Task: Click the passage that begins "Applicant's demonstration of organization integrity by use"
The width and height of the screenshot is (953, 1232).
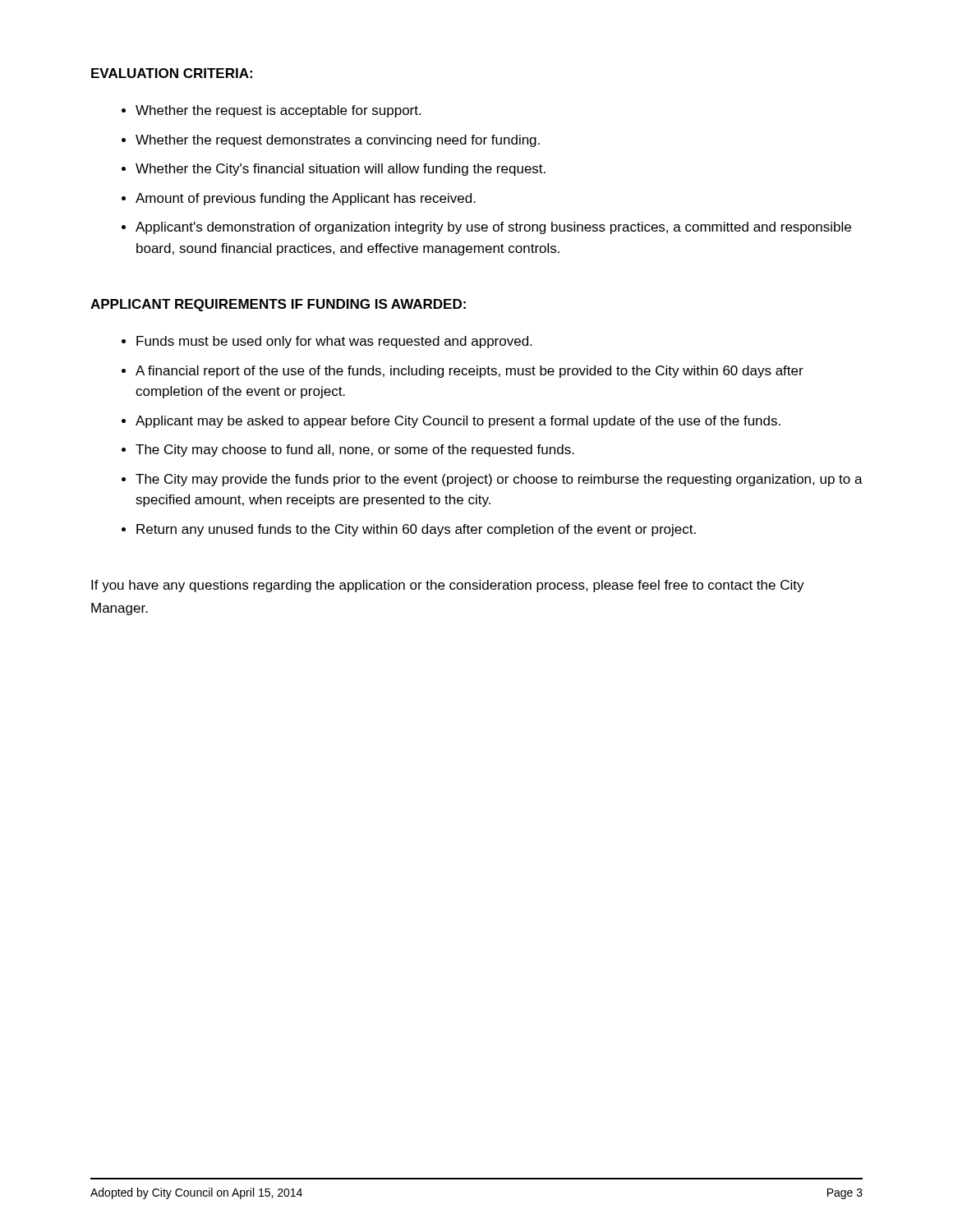Action: pyautogui.click(x=499, y=238)
